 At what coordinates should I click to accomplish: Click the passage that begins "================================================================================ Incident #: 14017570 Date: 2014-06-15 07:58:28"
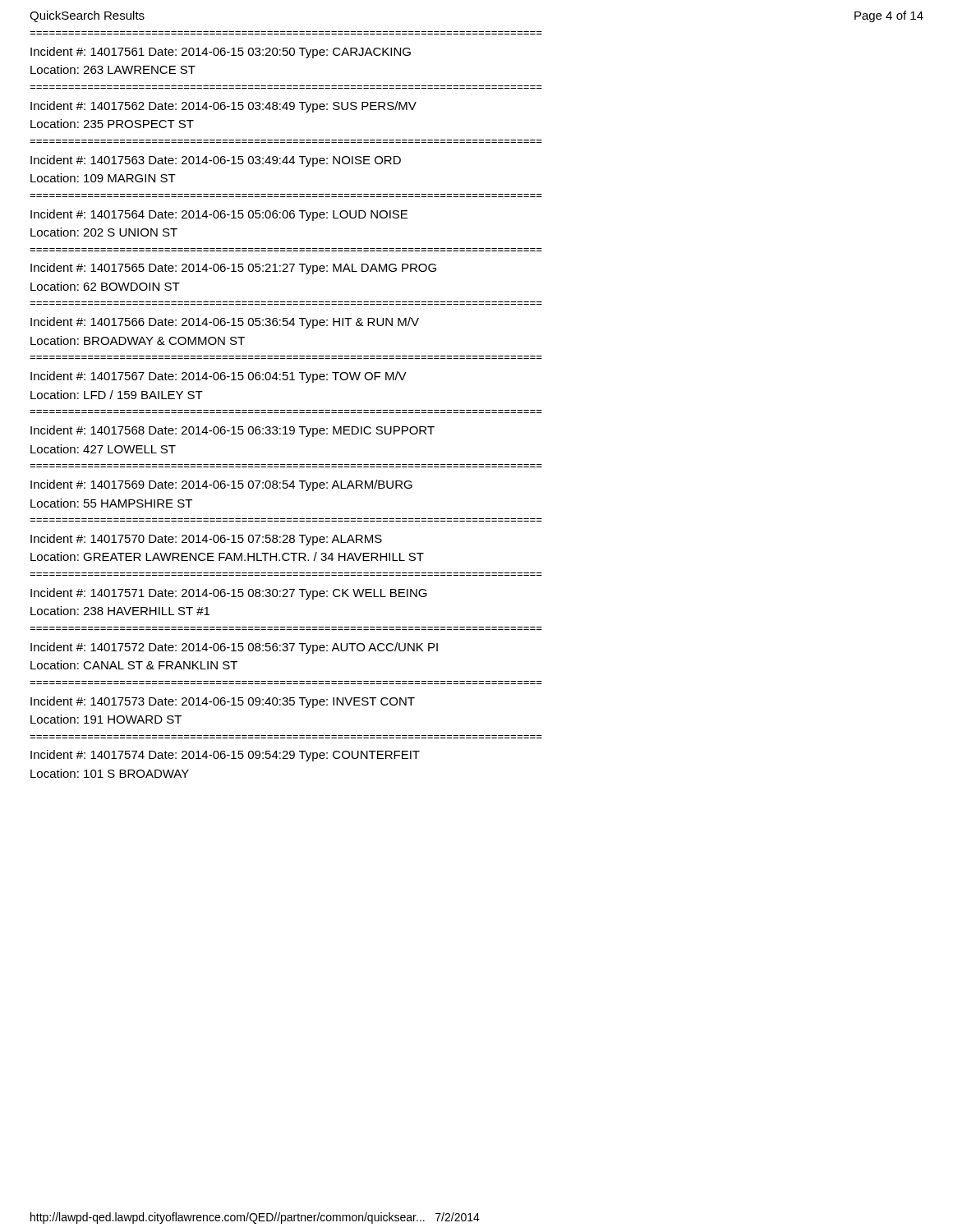coord(206,540)
